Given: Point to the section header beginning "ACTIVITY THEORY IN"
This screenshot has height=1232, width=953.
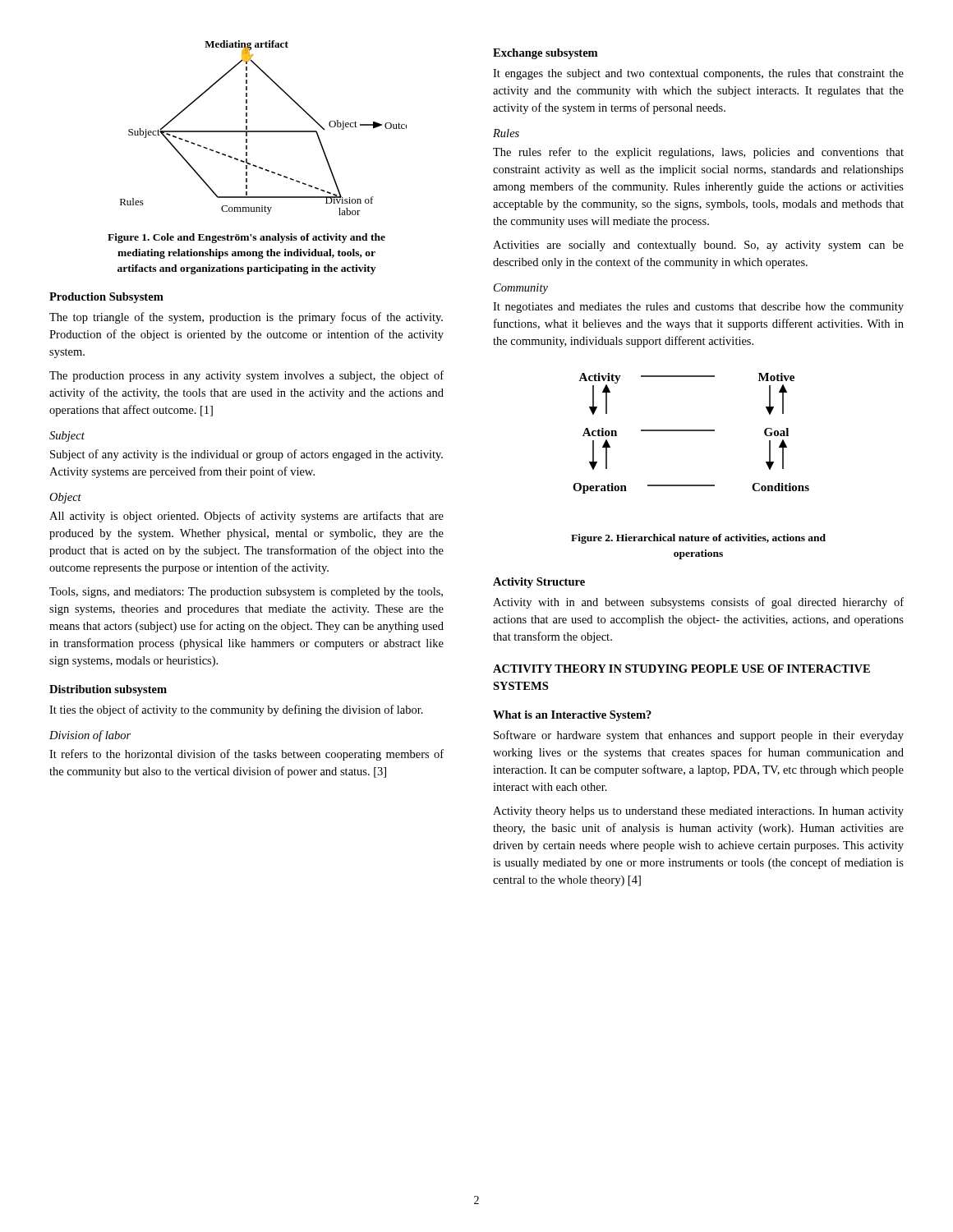Looking at the screenshot, I should [682, 677].
